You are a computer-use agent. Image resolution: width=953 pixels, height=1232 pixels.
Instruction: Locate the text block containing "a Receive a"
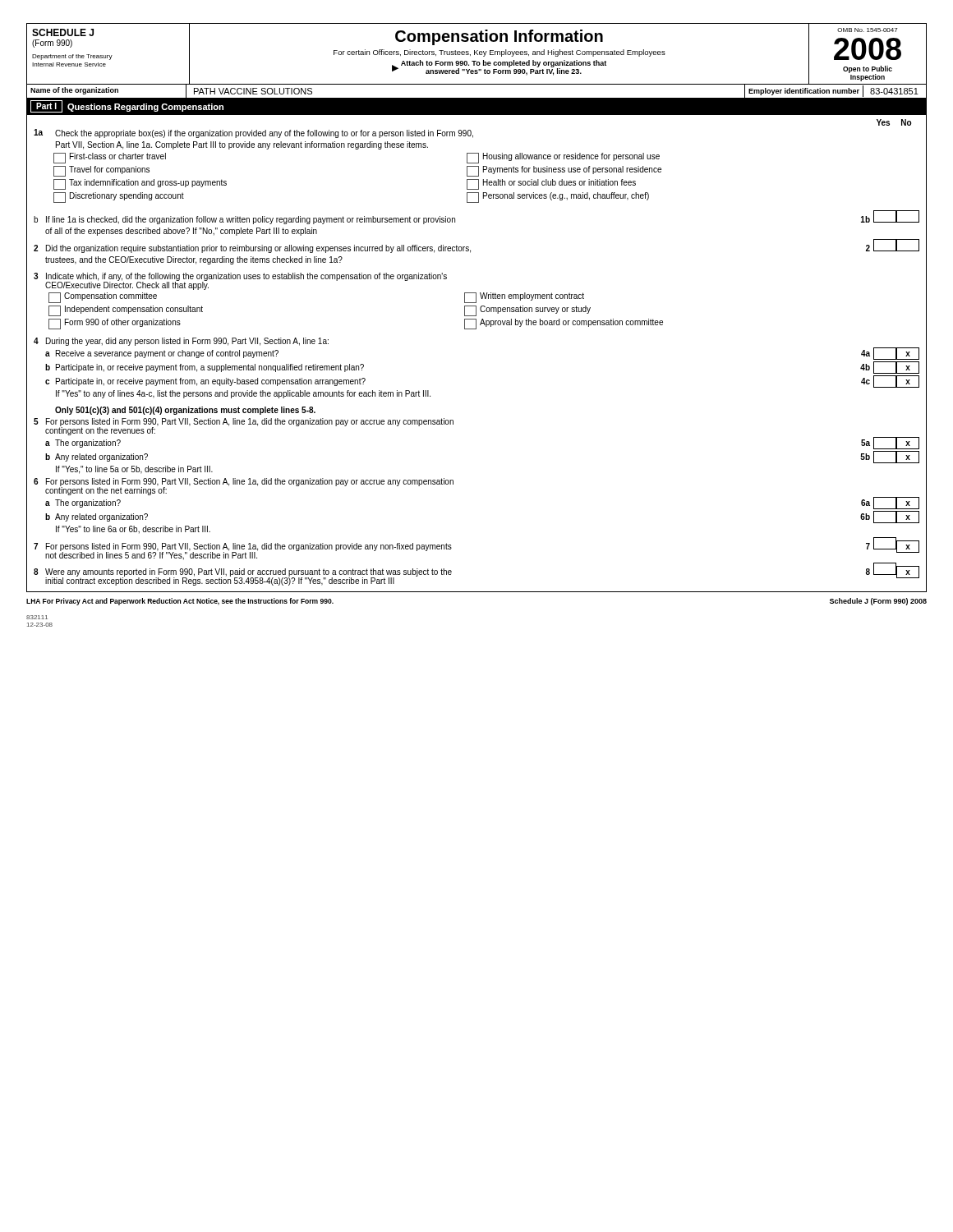(x=165, y=354)
